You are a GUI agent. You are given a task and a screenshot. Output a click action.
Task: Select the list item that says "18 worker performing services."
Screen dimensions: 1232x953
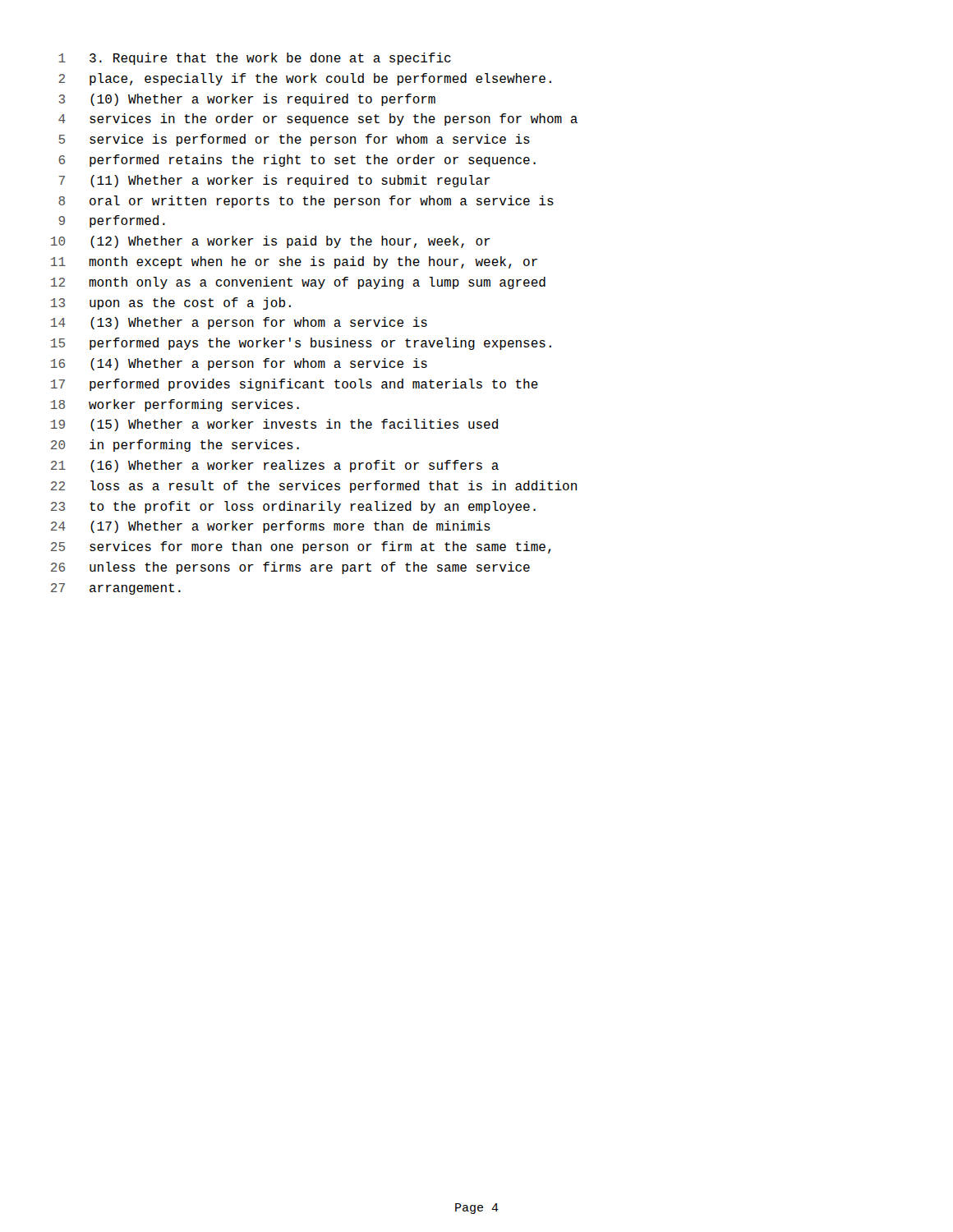(x=175, y=405)
